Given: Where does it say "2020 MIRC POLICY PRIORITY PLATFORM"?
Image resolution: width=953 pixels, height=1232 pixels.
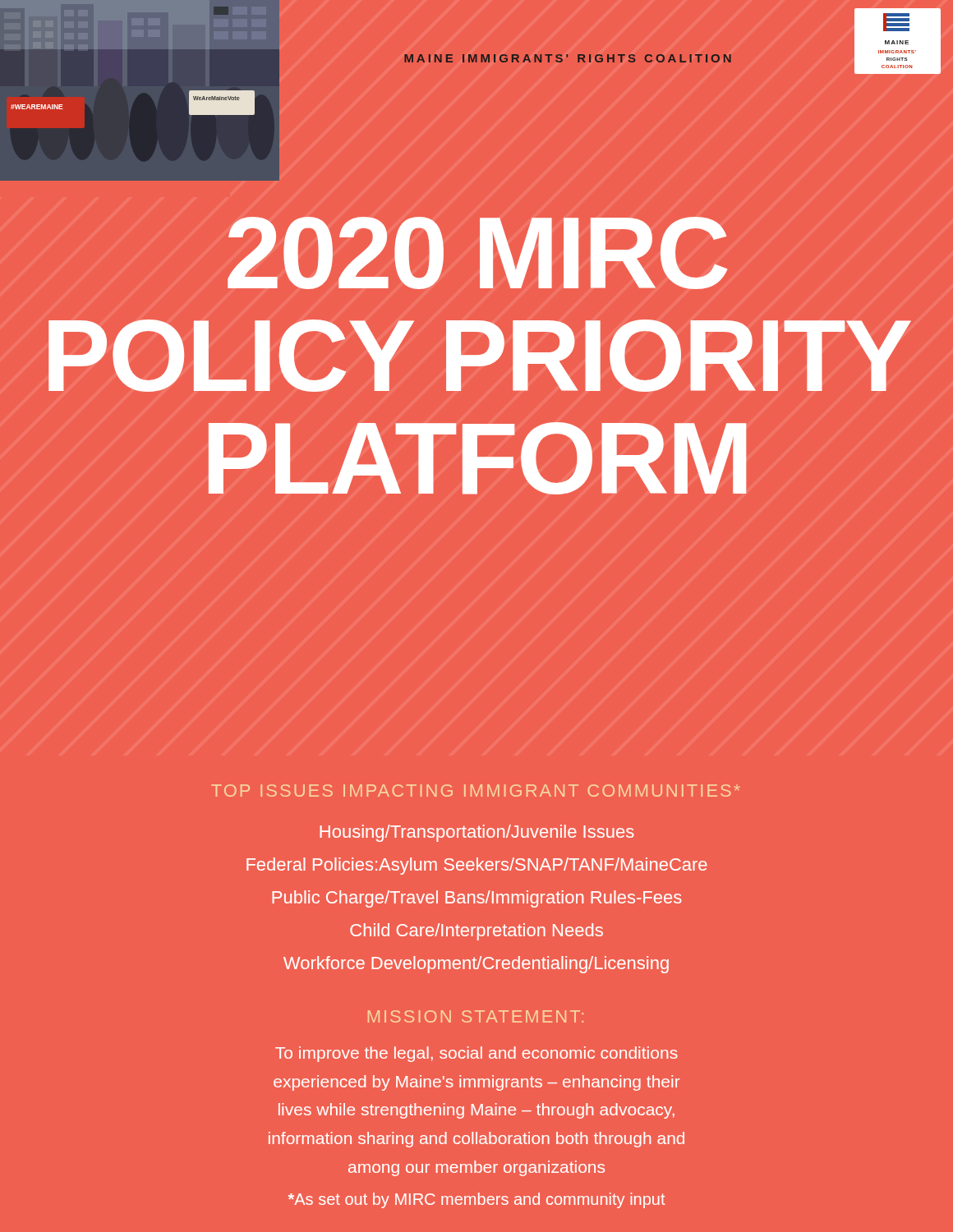Looking at the screenshot, I should coord(476,355).
